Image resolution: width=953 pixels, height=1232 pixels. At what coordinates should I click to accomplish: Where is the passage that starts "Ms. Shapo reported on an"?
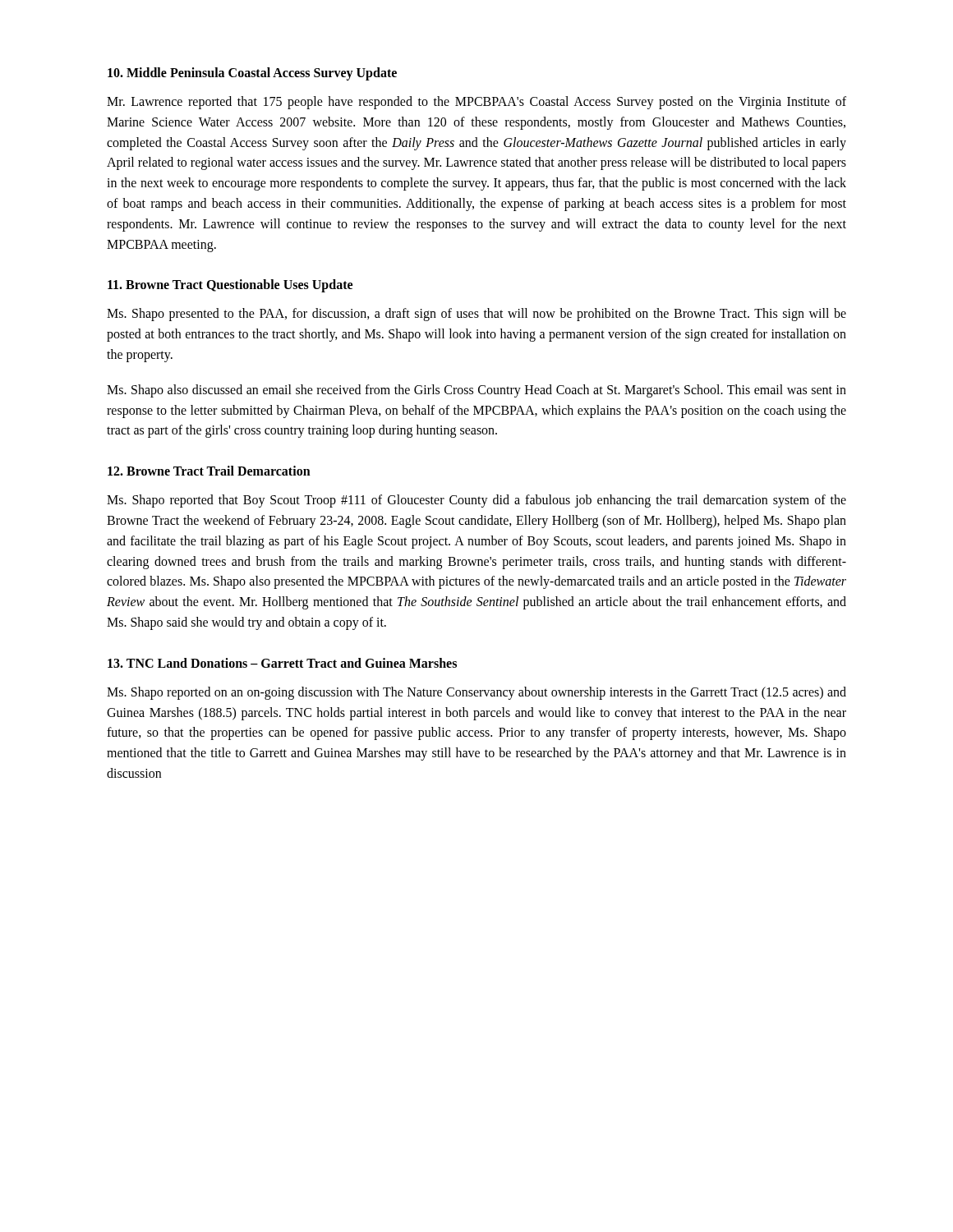(476, 732)
